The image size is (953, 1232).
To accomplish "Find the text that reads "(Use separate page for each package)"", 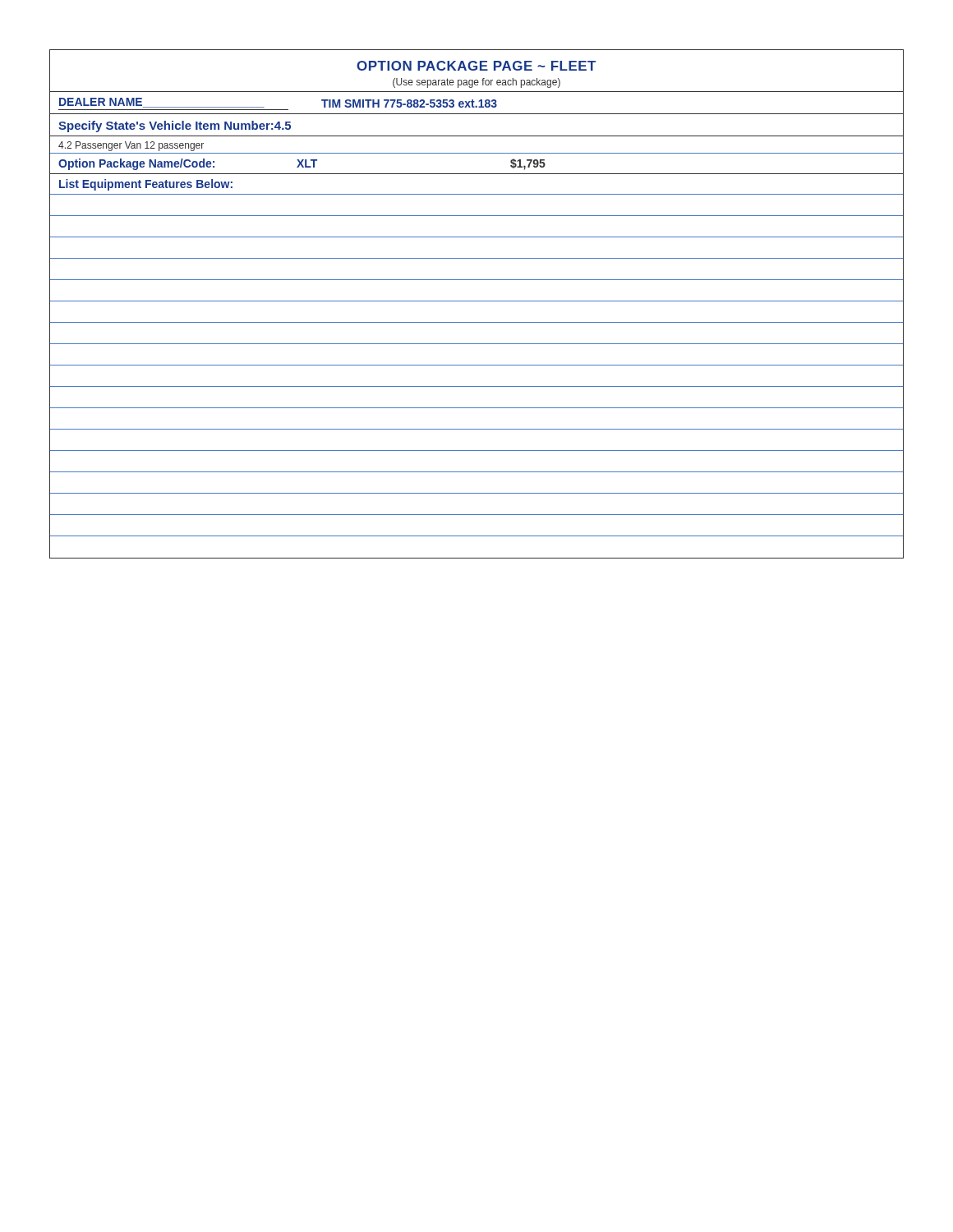I will [x=476, y=82].
